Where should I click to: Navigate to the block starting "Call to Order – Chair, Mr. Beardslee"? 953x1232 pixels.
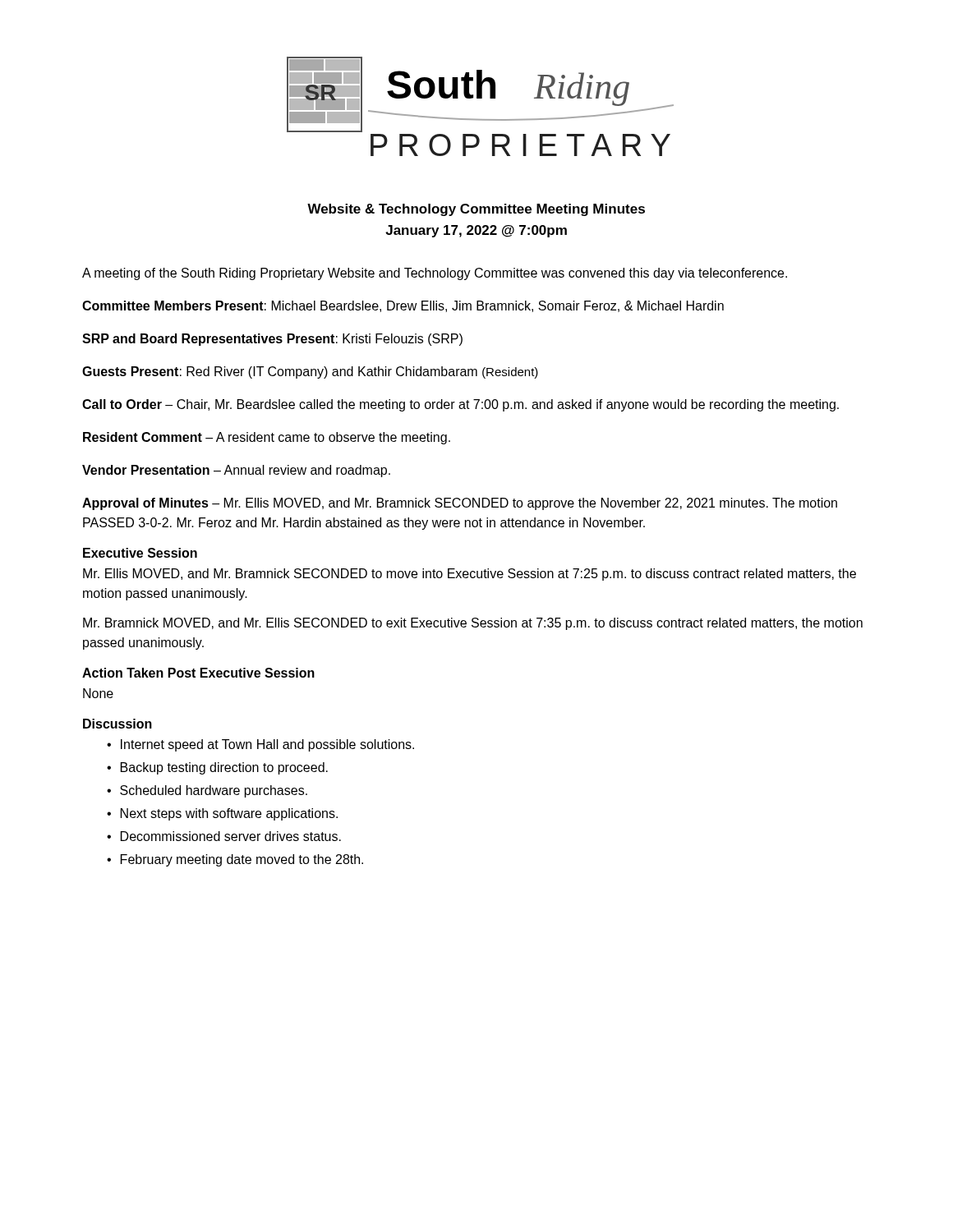(x=461, y=405)
